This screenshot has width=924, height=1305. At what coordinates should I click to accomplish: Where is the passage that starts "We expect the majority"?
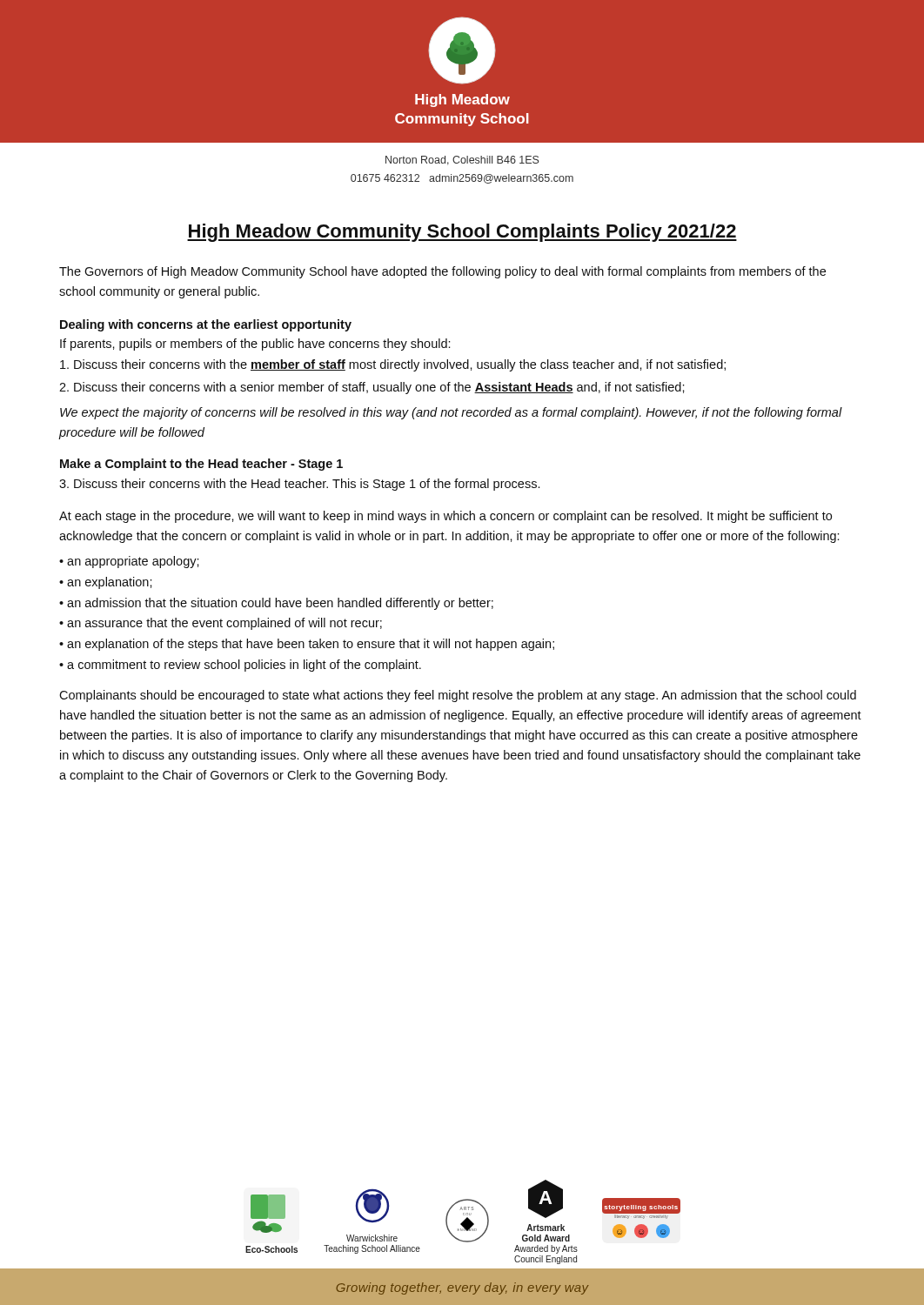point(450,423)
